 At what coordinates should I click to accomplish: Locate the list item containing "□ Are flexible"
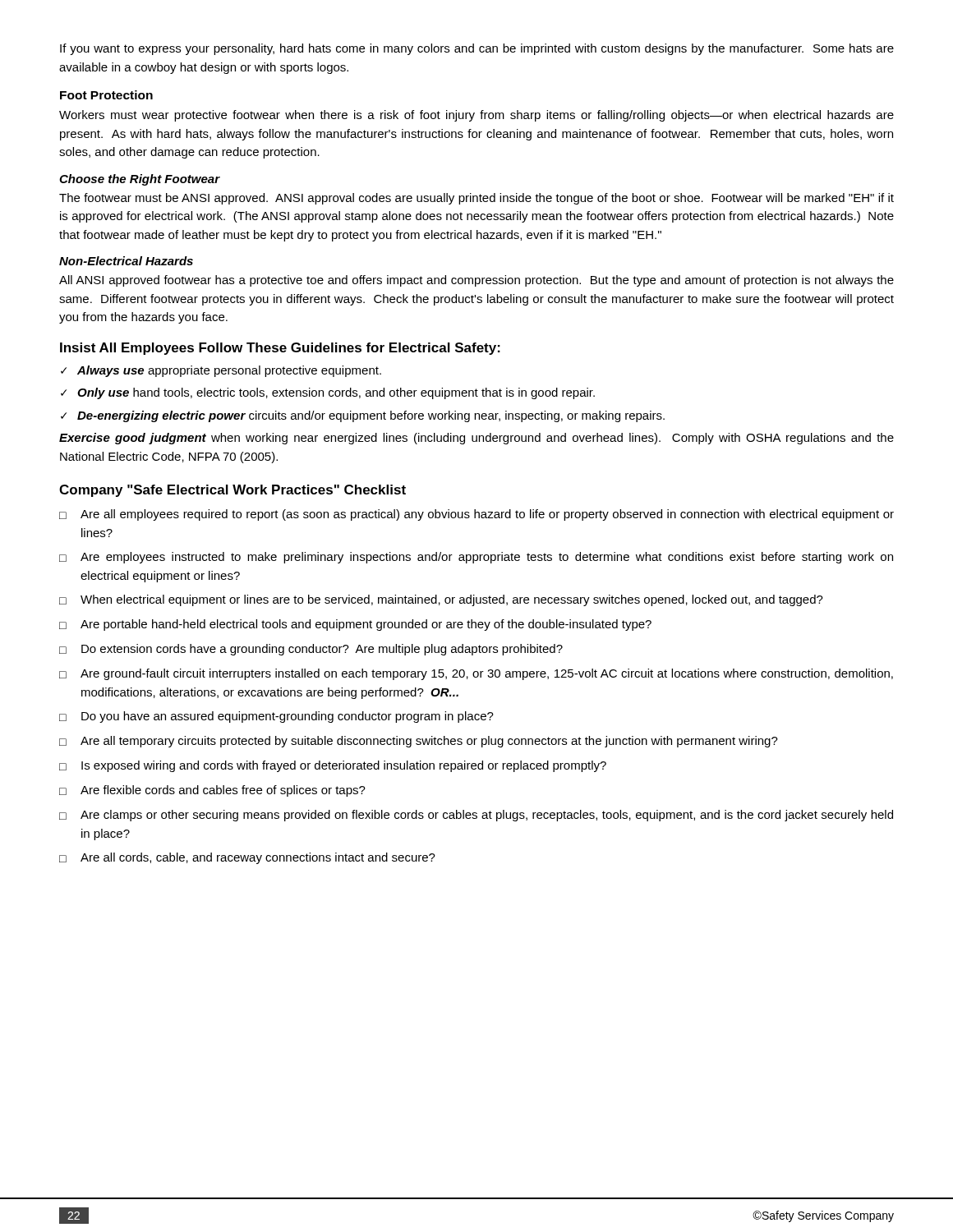click(x=212, y=791)
